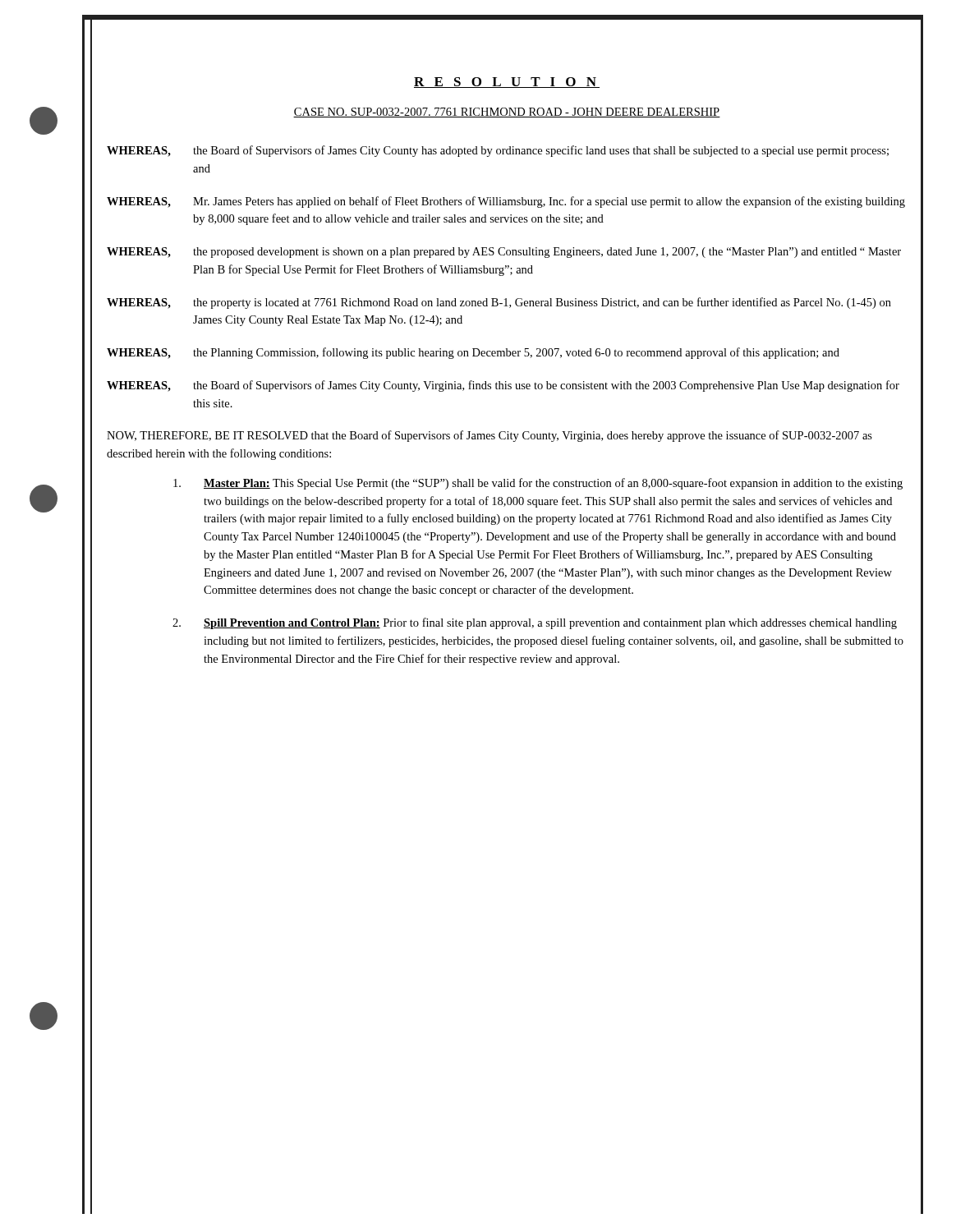Locate the region starting "CASE NO. SUP-0032-2007. 7761 RICHMOND"
This screenshot has height=1232, width=956.
tap(507, 112)
